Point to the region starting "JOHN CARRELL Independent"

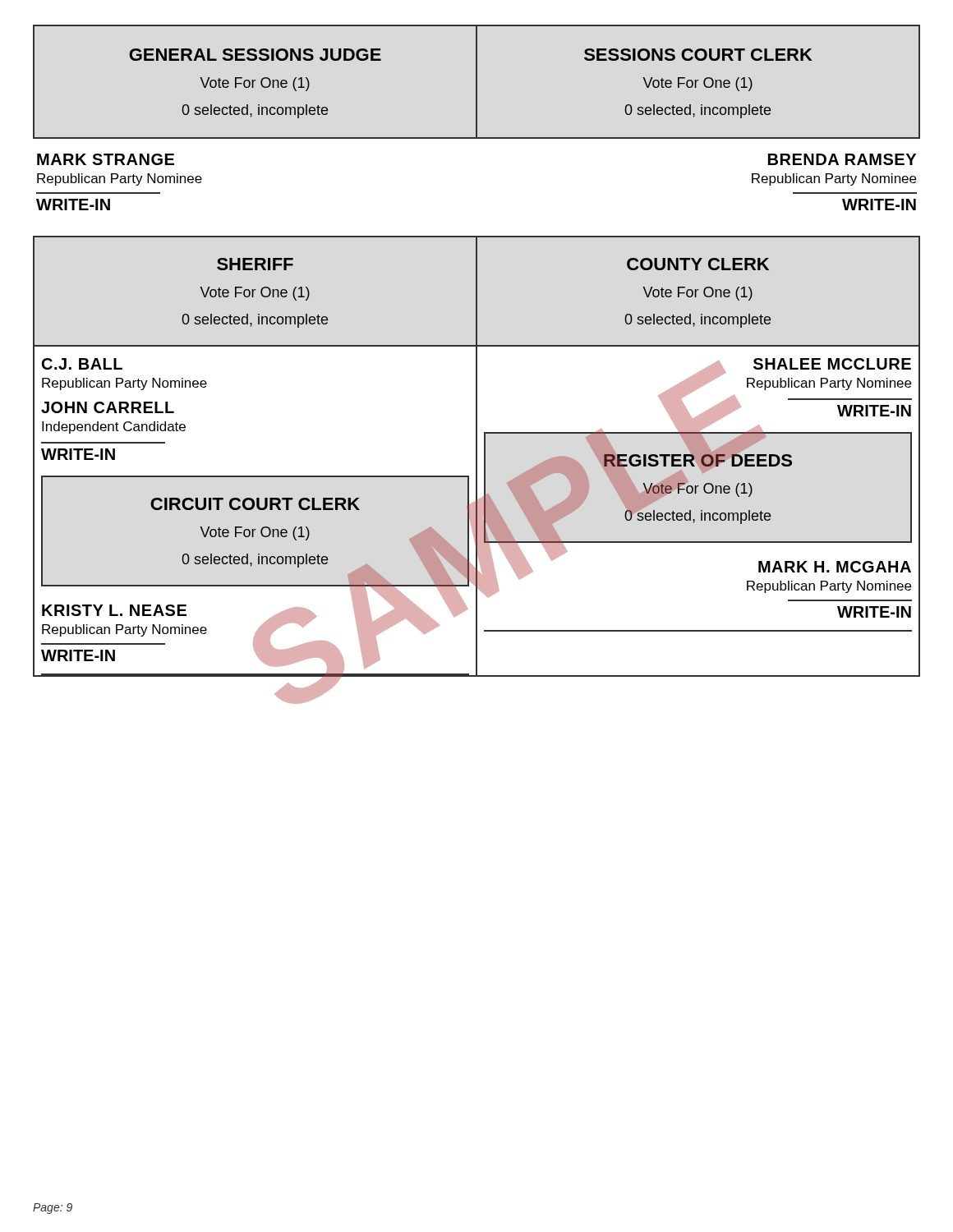108,407
